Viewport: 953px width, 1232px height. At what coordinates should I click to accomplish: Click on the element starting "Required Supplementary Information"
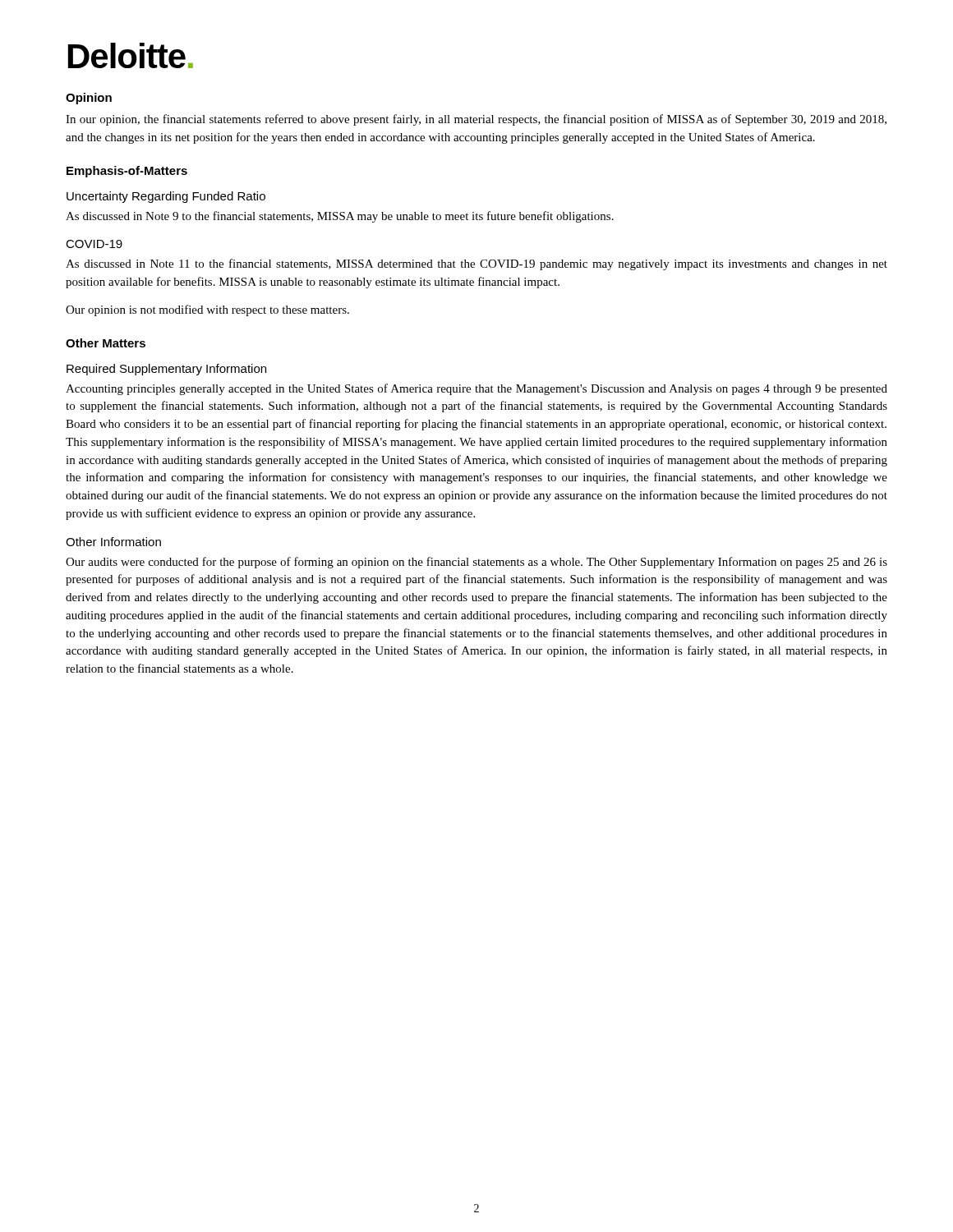(166, 368)
